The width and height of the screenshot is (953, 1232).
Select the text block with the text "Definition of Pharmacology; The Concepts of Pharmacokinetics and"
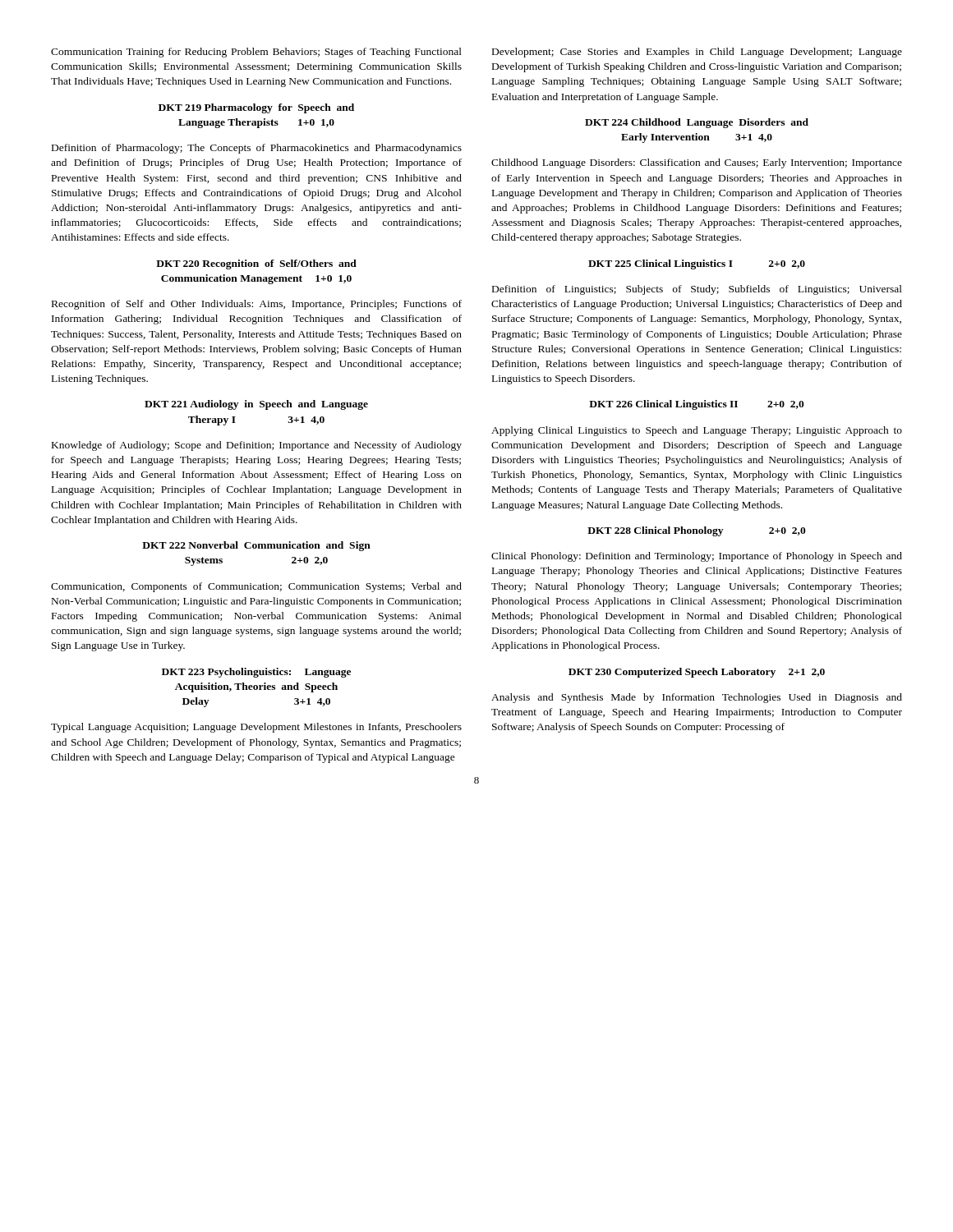(256, 192)
